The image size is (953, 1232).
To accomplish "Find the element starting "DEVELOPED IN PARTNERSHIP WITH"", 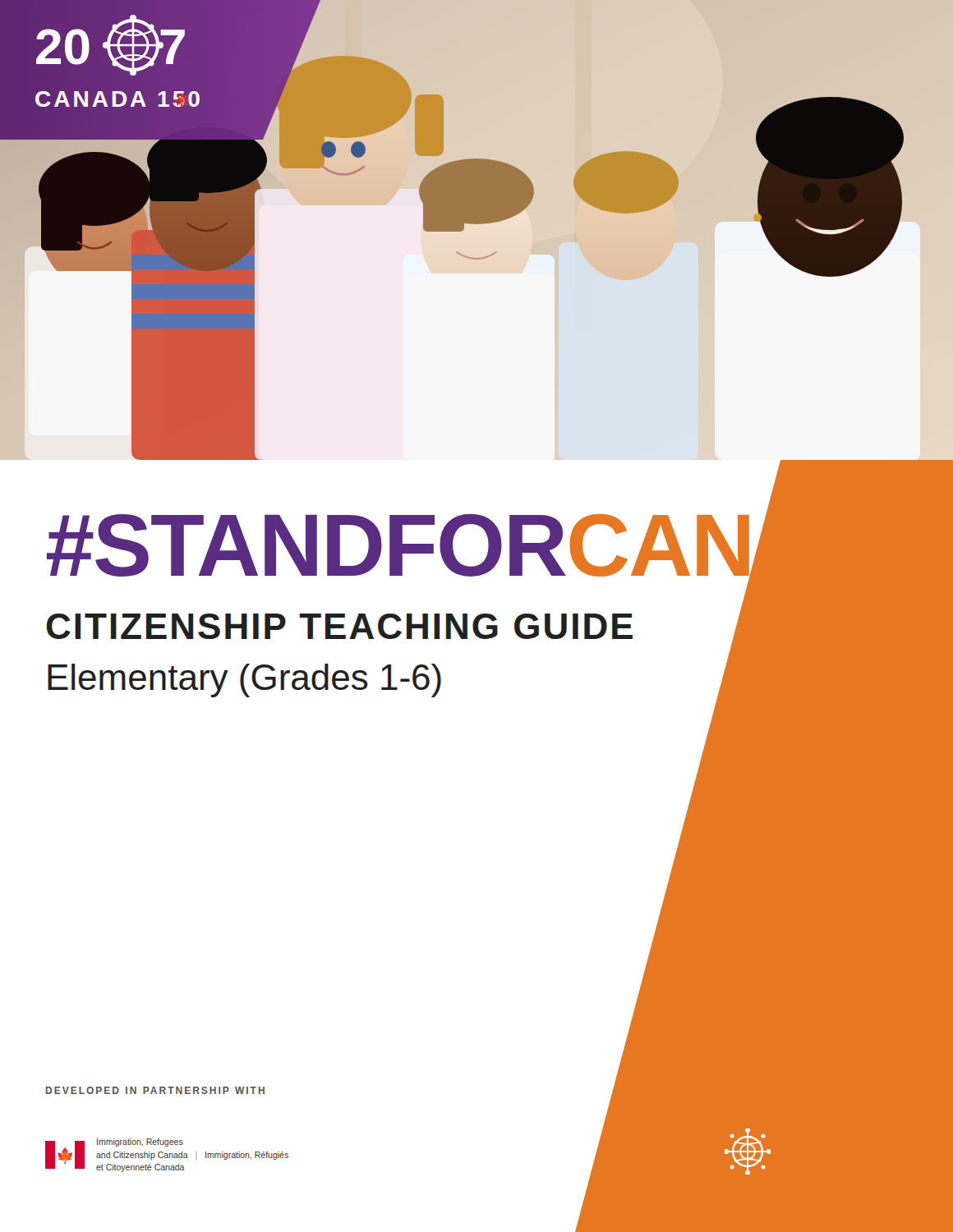I will tap(156, 1091).
